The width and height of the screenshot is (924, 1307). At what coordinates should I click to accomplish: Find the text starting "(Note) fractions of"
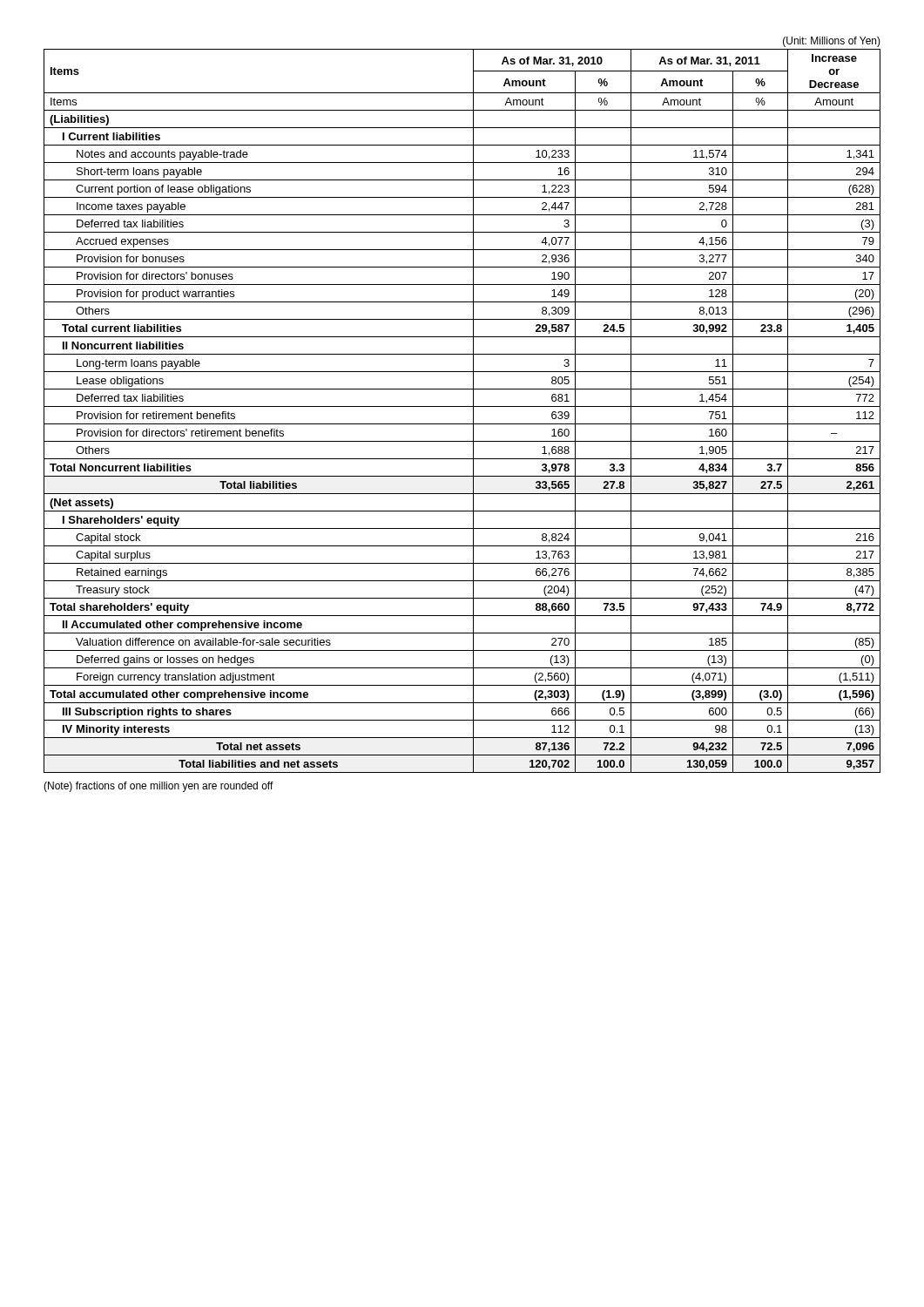(158, 786)
